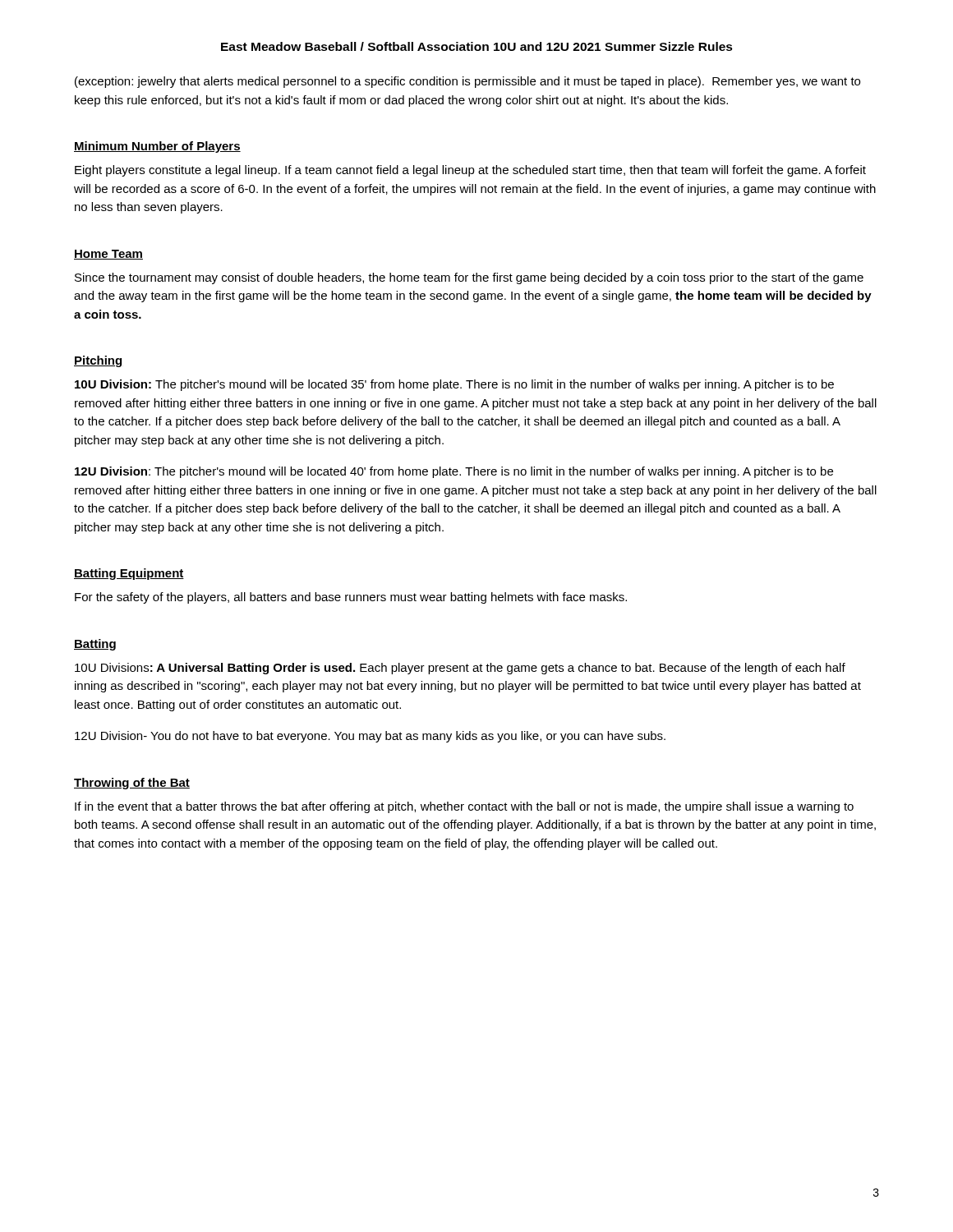Point to the block starting "Minimum Number of Players"
Image resolution: width=953 pixels, height=1232 pixels.
coord(157,146)
